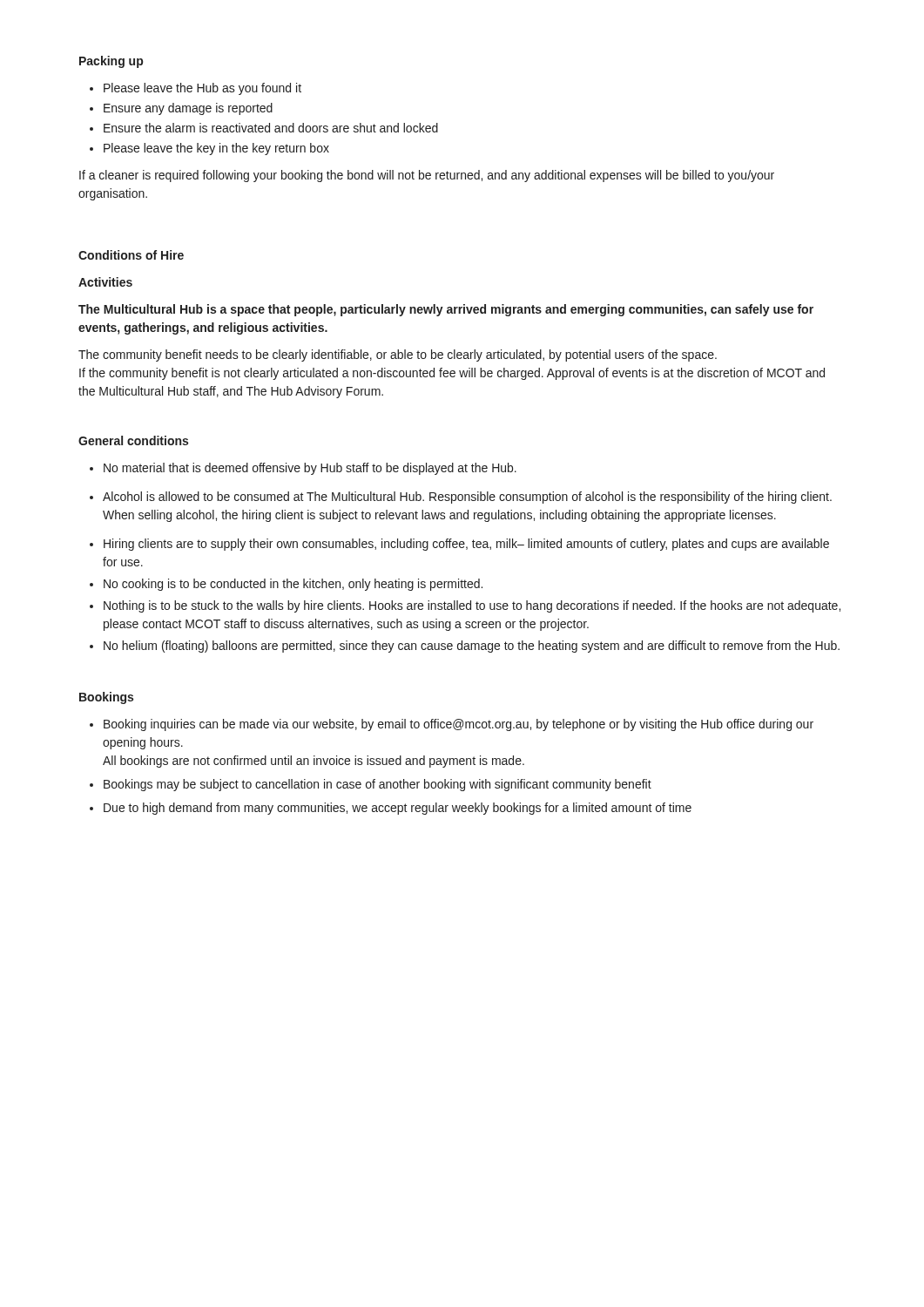Point to the element starting "Conditions of Hire"
The image size is (924, 1307).
(131, 255)
